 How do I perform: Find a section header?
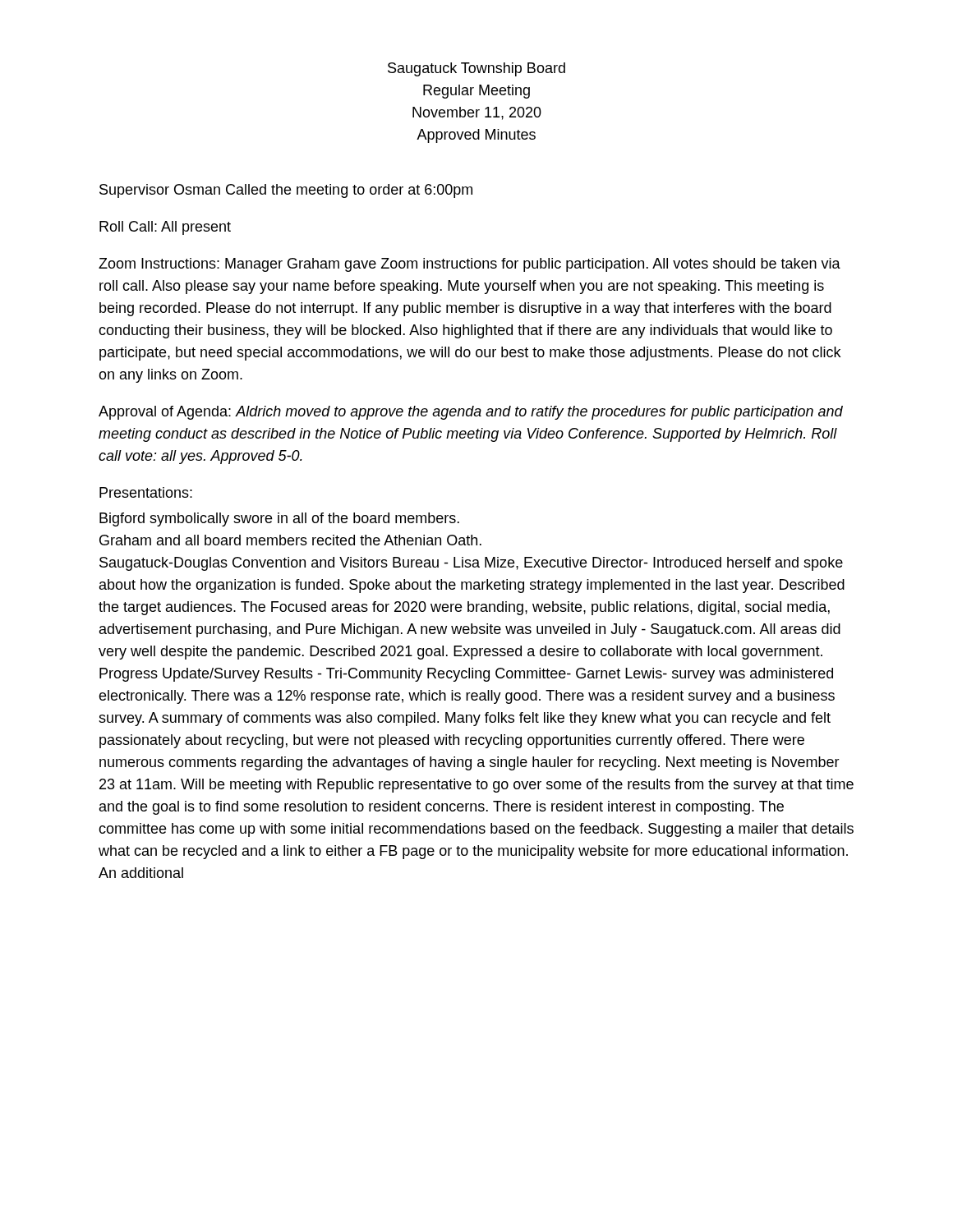click(x=146, y=493)
